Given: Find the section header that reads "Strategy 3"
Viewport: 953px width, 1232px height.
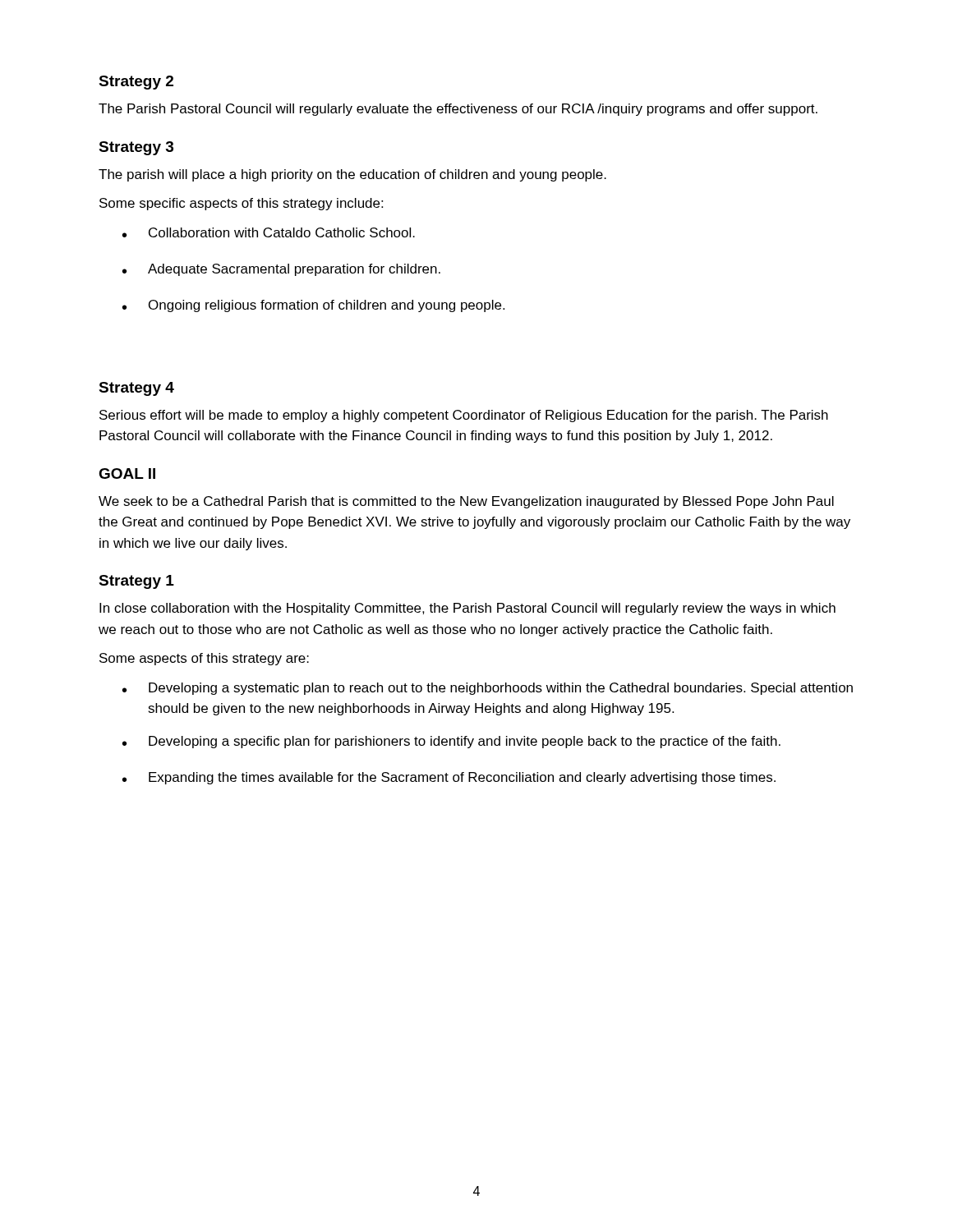Looking at the screenshot, I should (x=136, y=146).
